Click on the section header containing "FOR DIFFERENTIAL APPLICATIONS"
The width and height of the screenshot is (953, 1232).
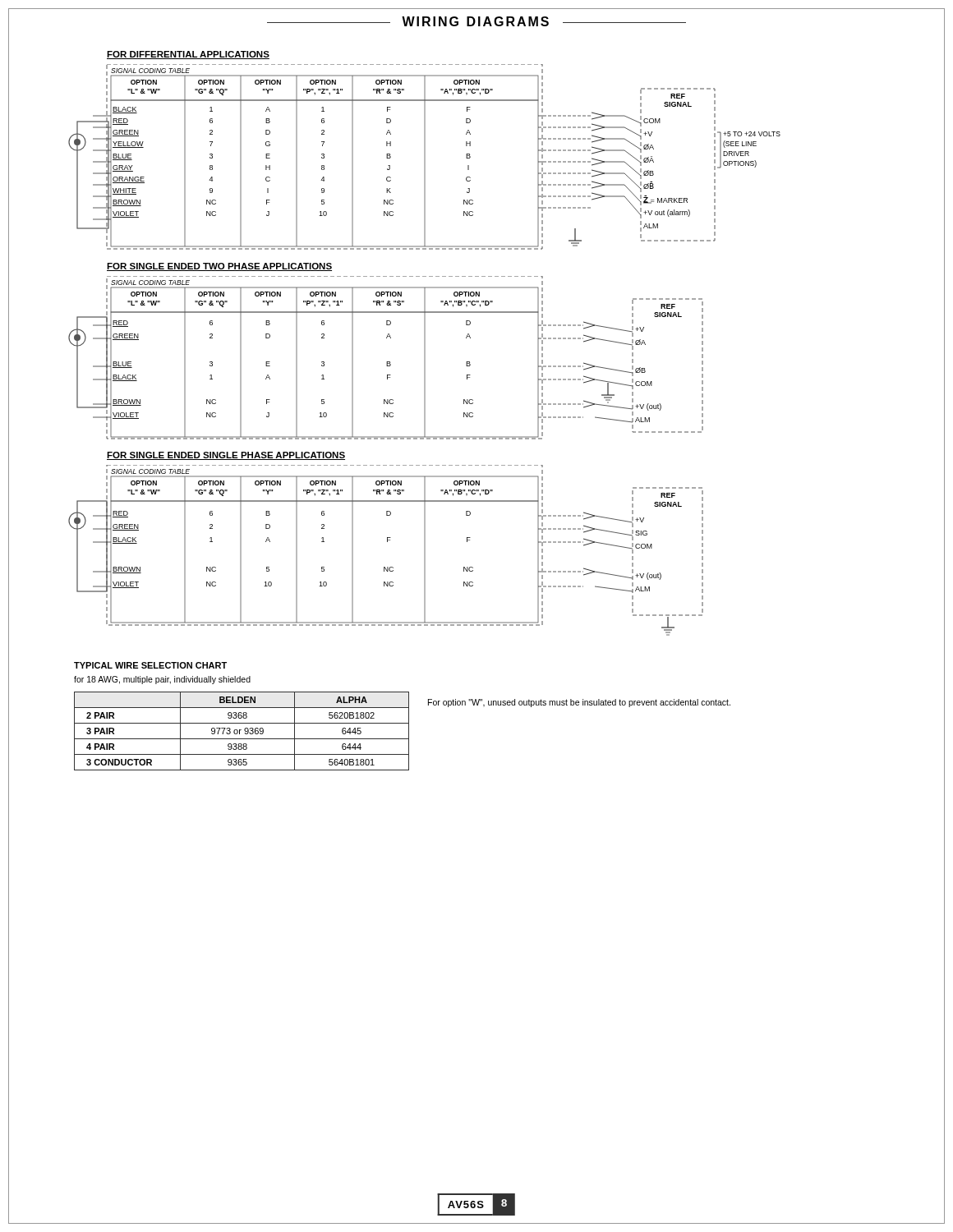tap(188, 54)
